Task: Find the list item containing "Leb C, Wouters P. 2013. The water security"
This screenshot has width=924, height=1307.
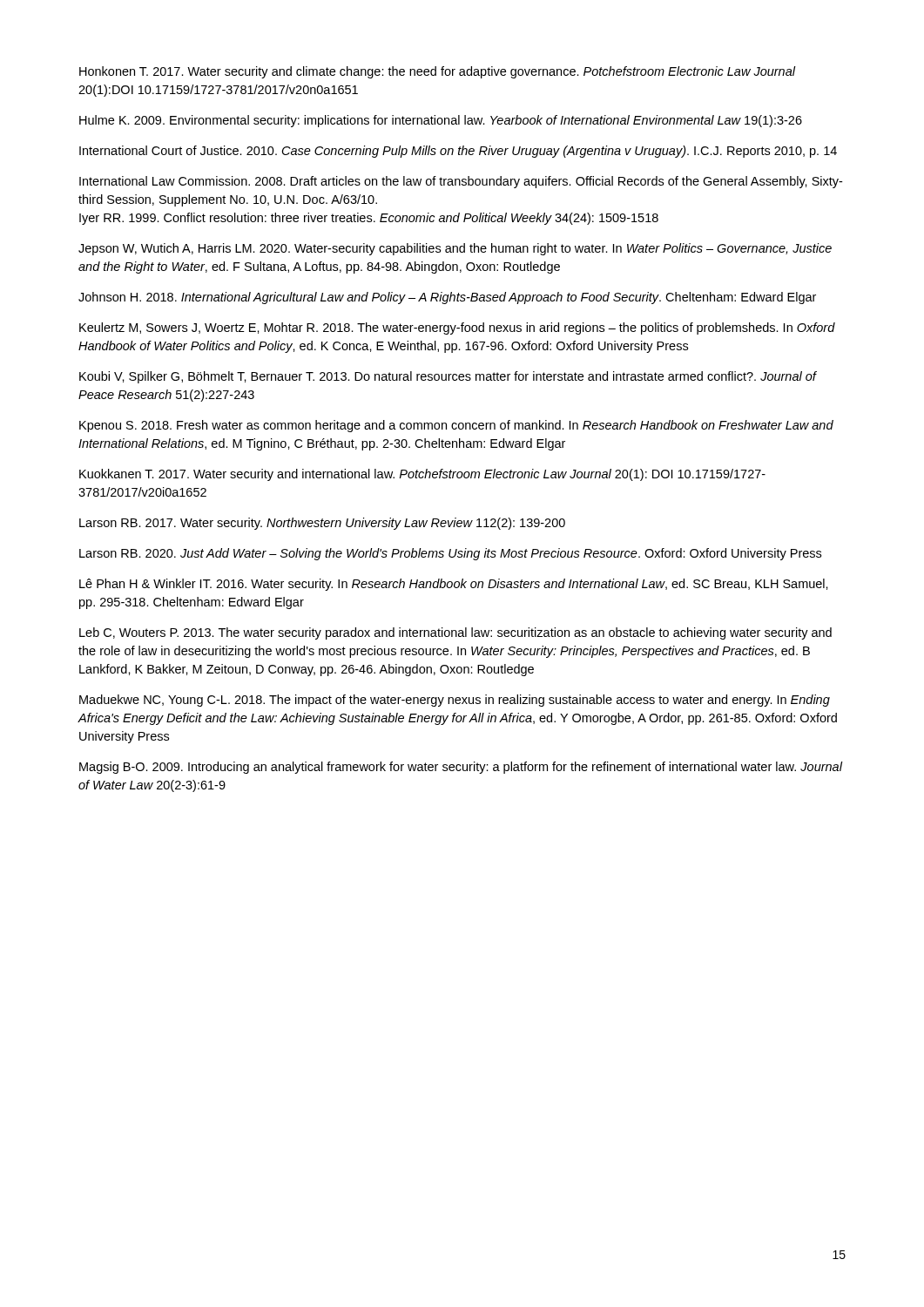Action: [x=462, y=652]
